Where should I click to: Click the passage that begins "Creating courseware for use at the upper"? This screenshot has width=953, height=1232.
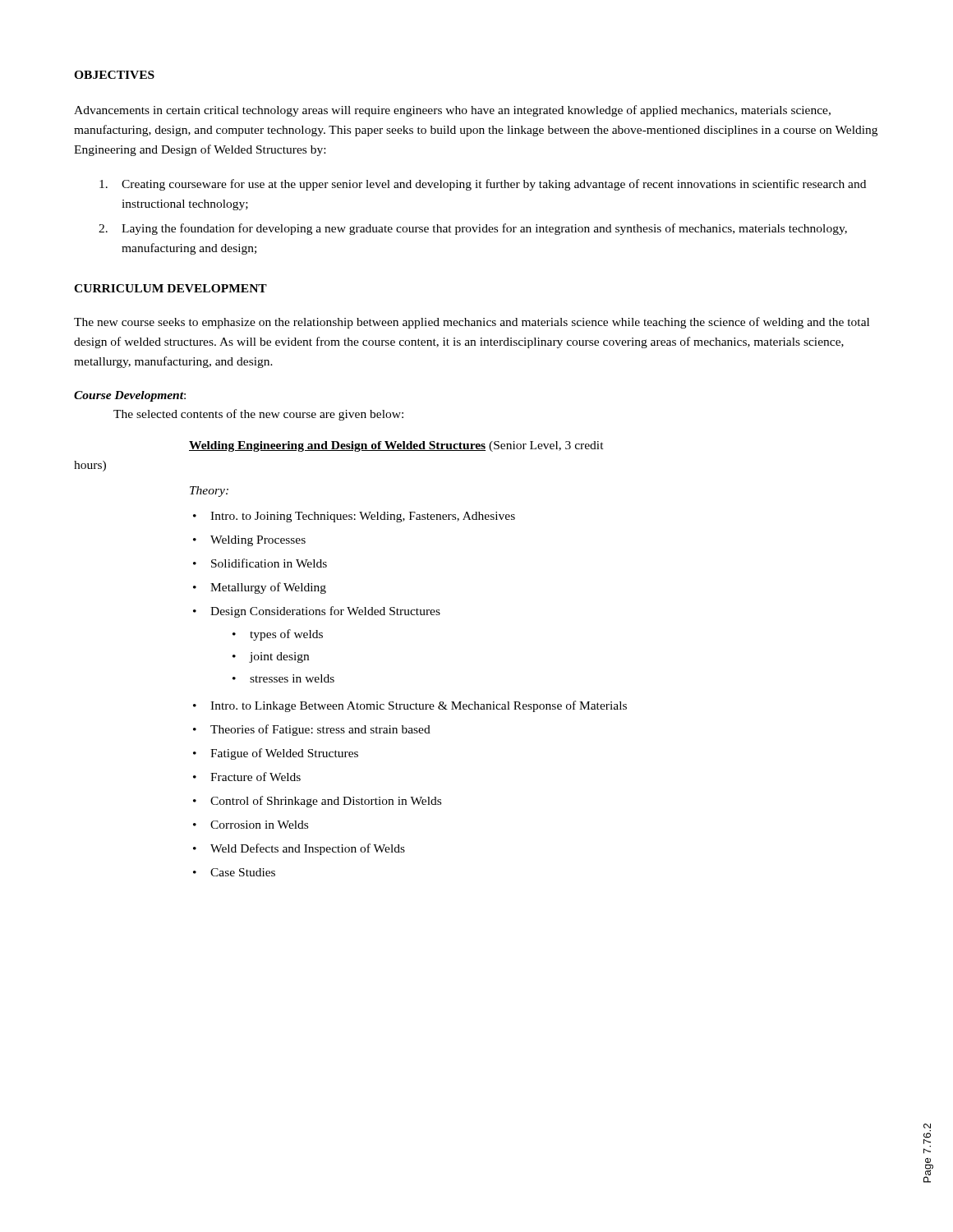tap(489, 194)
